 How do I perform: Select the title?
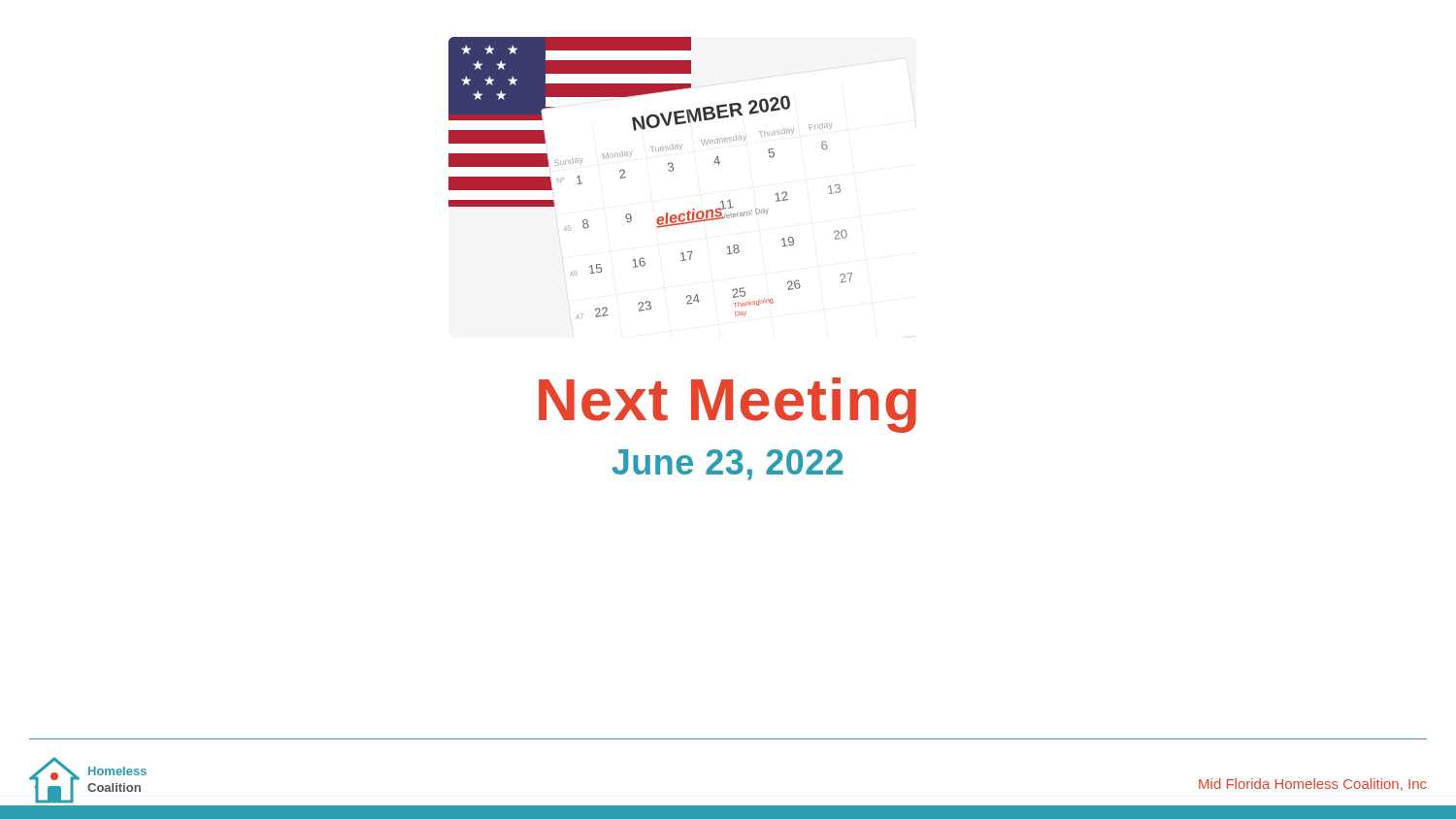tap(728, 400)
